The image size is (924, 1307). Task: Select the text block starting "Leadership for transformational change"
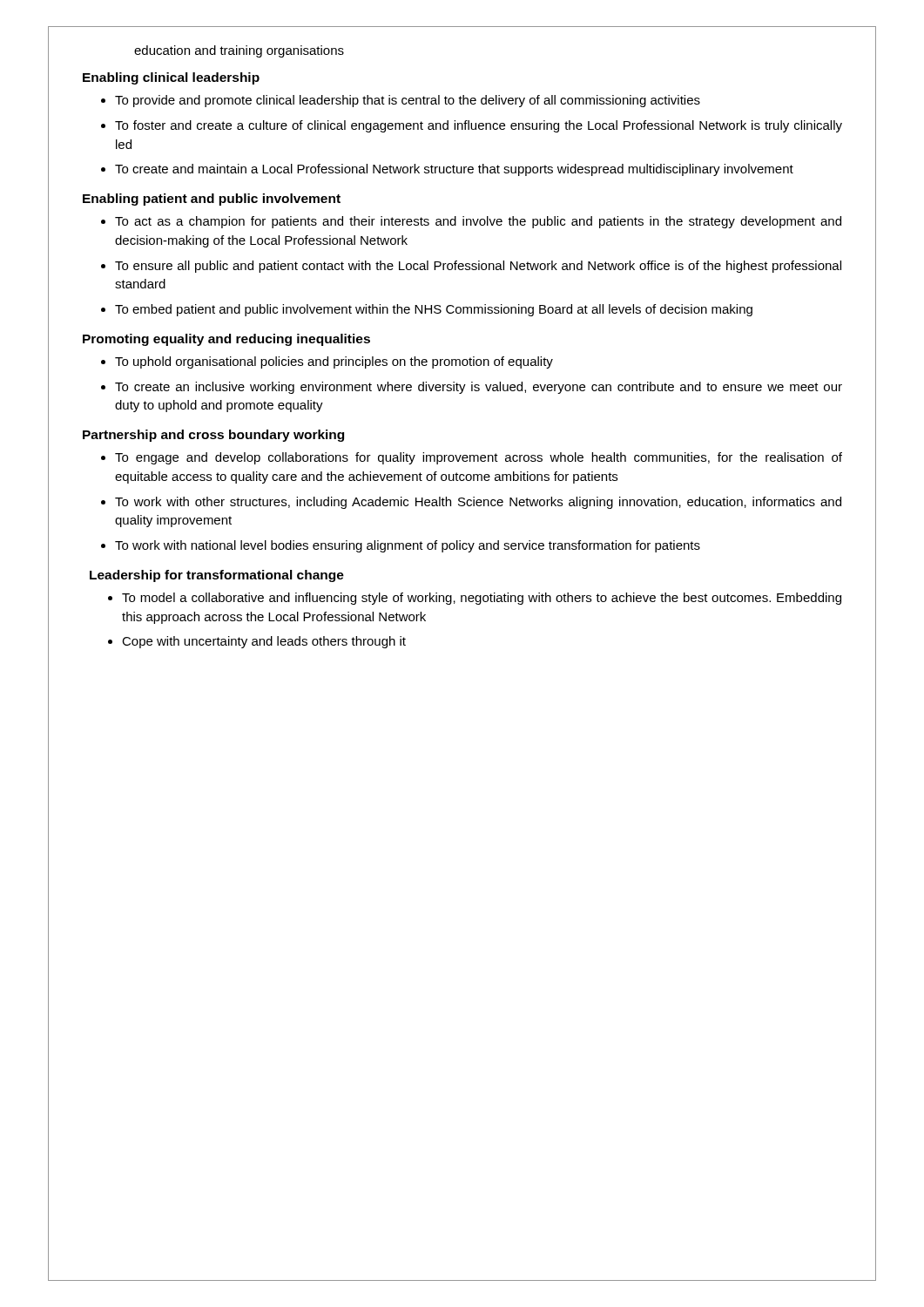216,574
